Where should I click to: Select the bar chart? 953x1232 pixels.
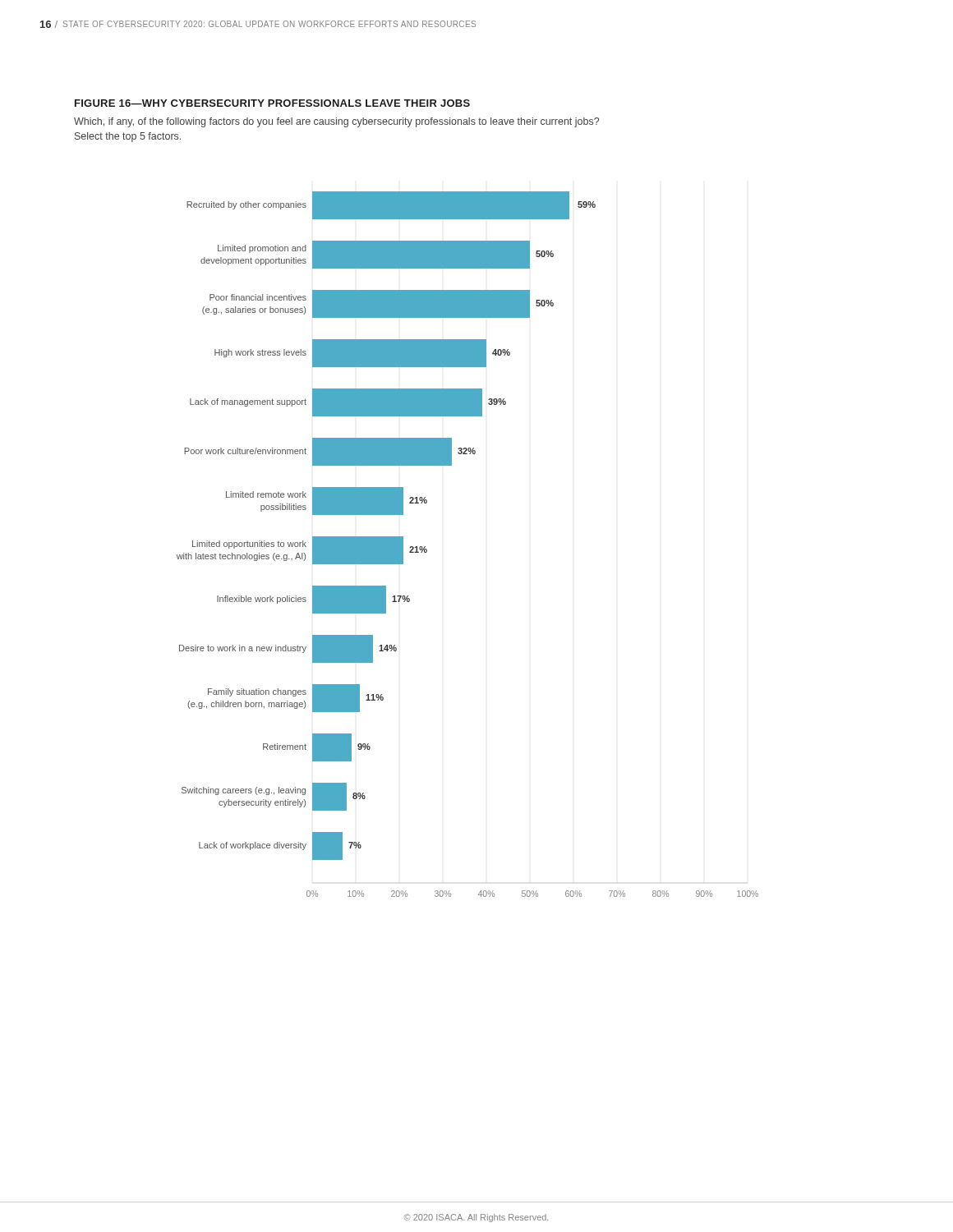pyautogui.click(x=476, y=554)
